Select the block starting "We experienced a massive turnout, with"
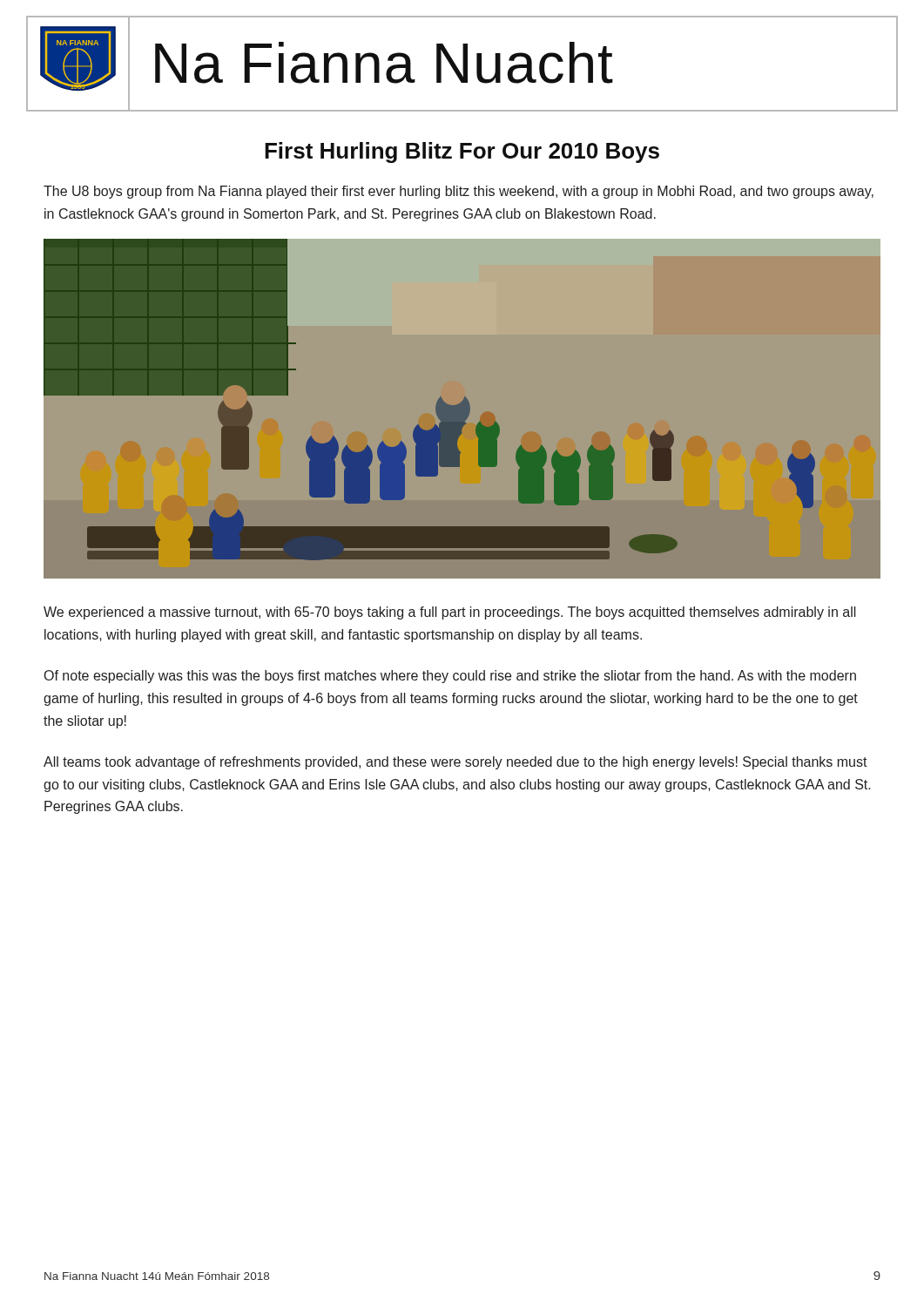 pyautogui.click(x=450, y=623)
